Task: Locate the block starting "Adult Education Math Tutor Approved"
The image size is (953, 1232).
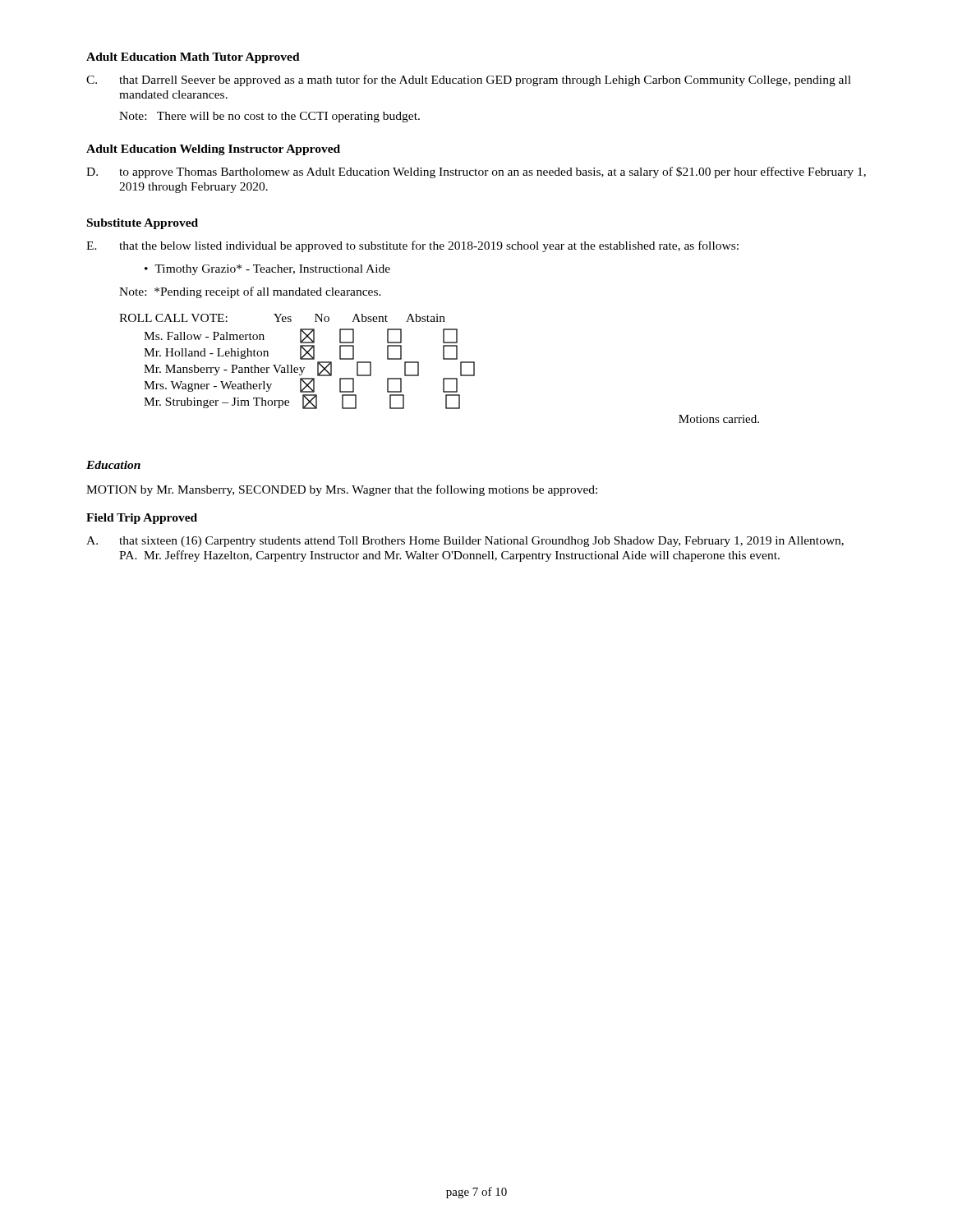Action: pos(193,56)
